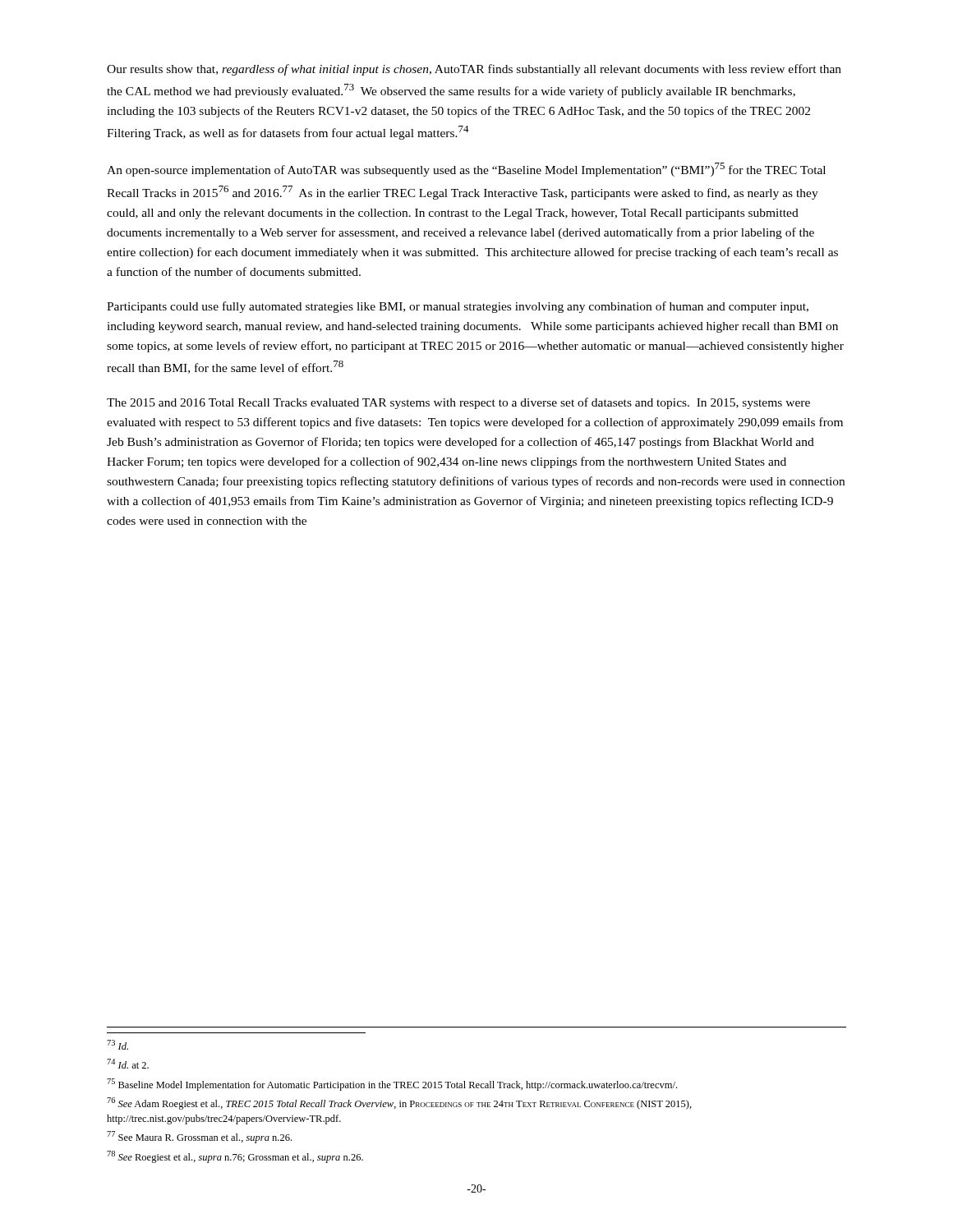Image resolution: width=953 pixels, height=1232 pixels.
Task: Select the element starting "Participants could use"
Action: click(x=475, y=337)
